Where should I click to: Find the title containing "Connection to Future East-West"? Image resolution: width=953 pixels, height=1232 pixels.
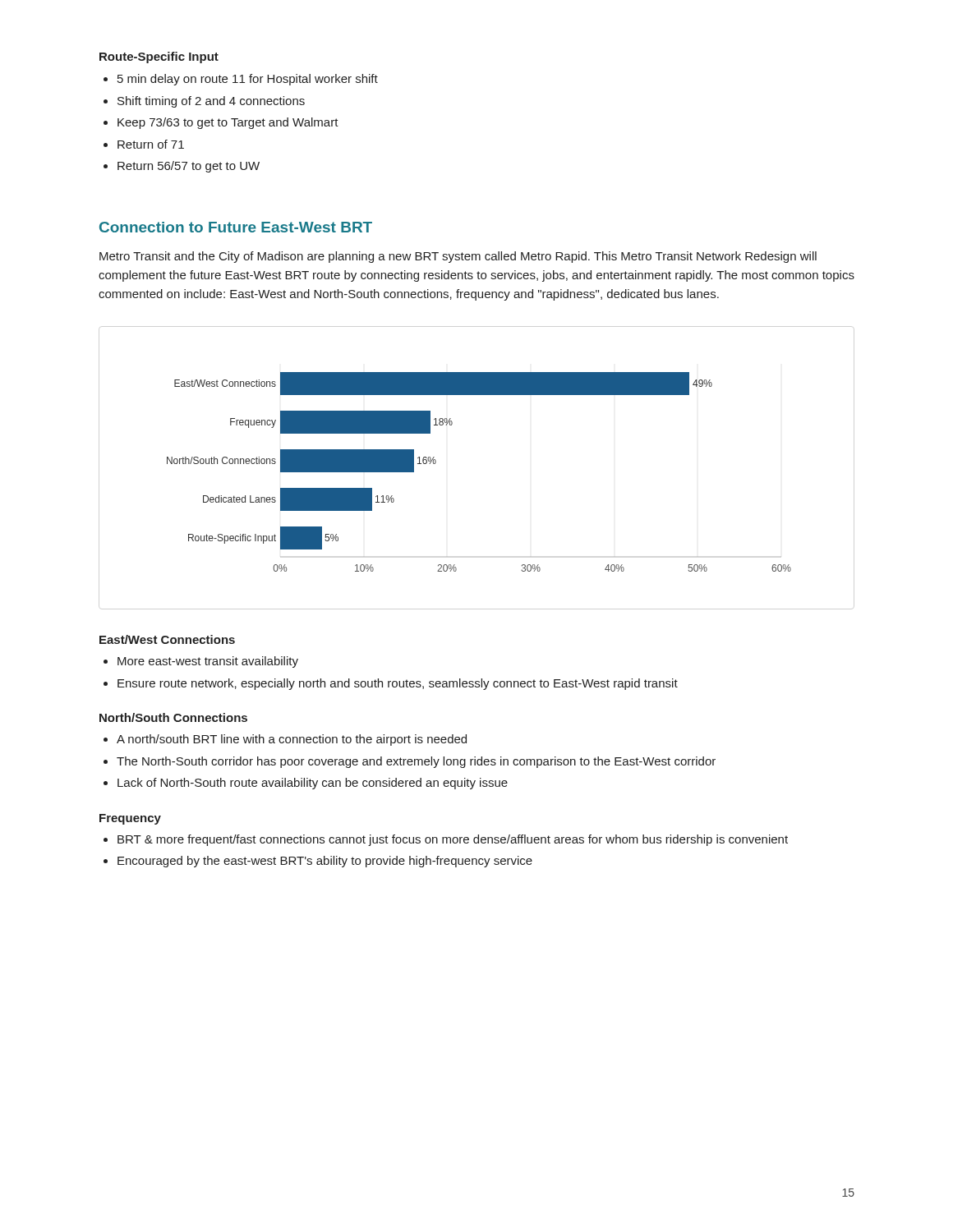[x=235, y=227]
